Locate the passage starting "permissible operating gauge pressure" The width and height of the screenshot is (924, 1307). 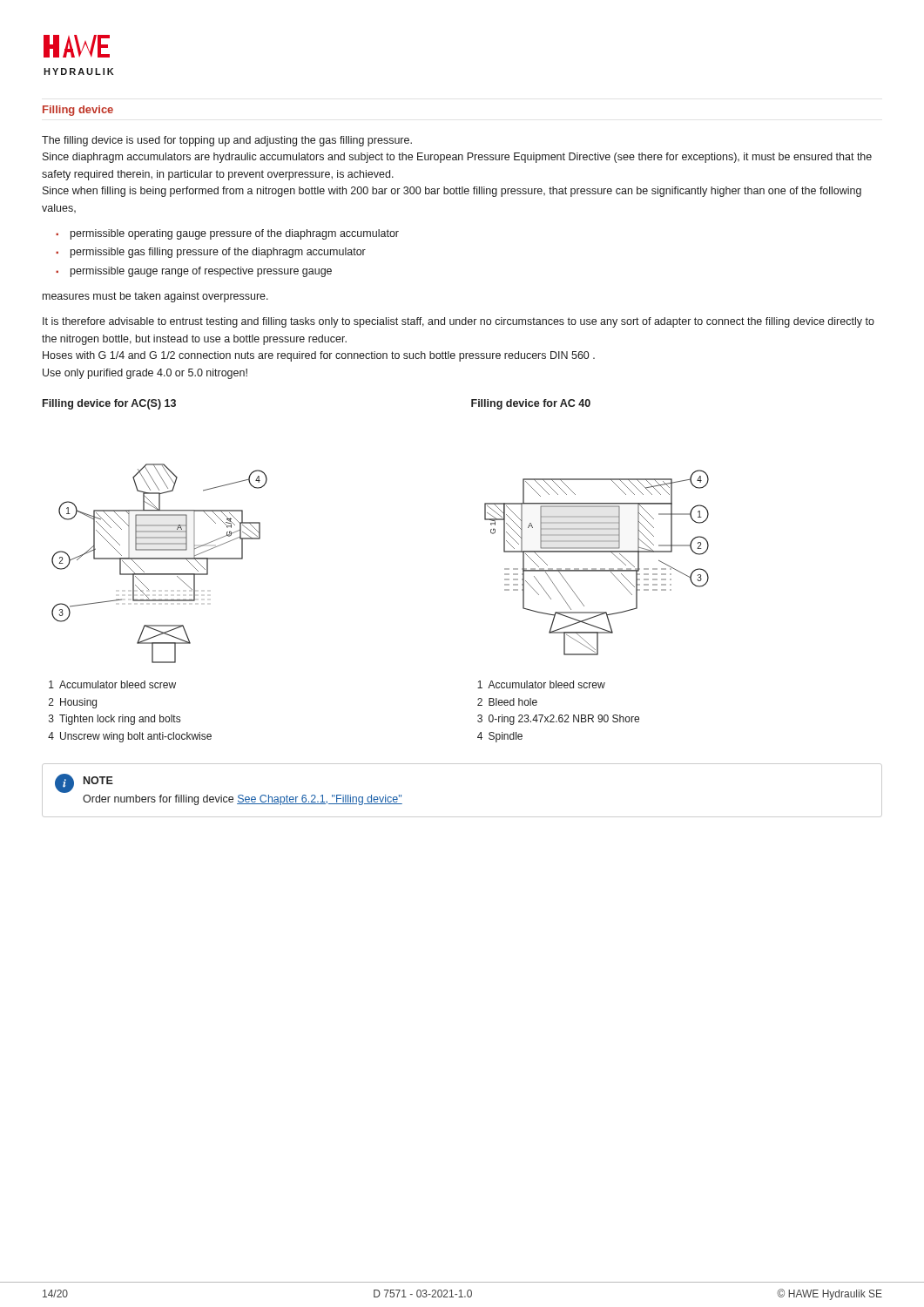point(234,233)
